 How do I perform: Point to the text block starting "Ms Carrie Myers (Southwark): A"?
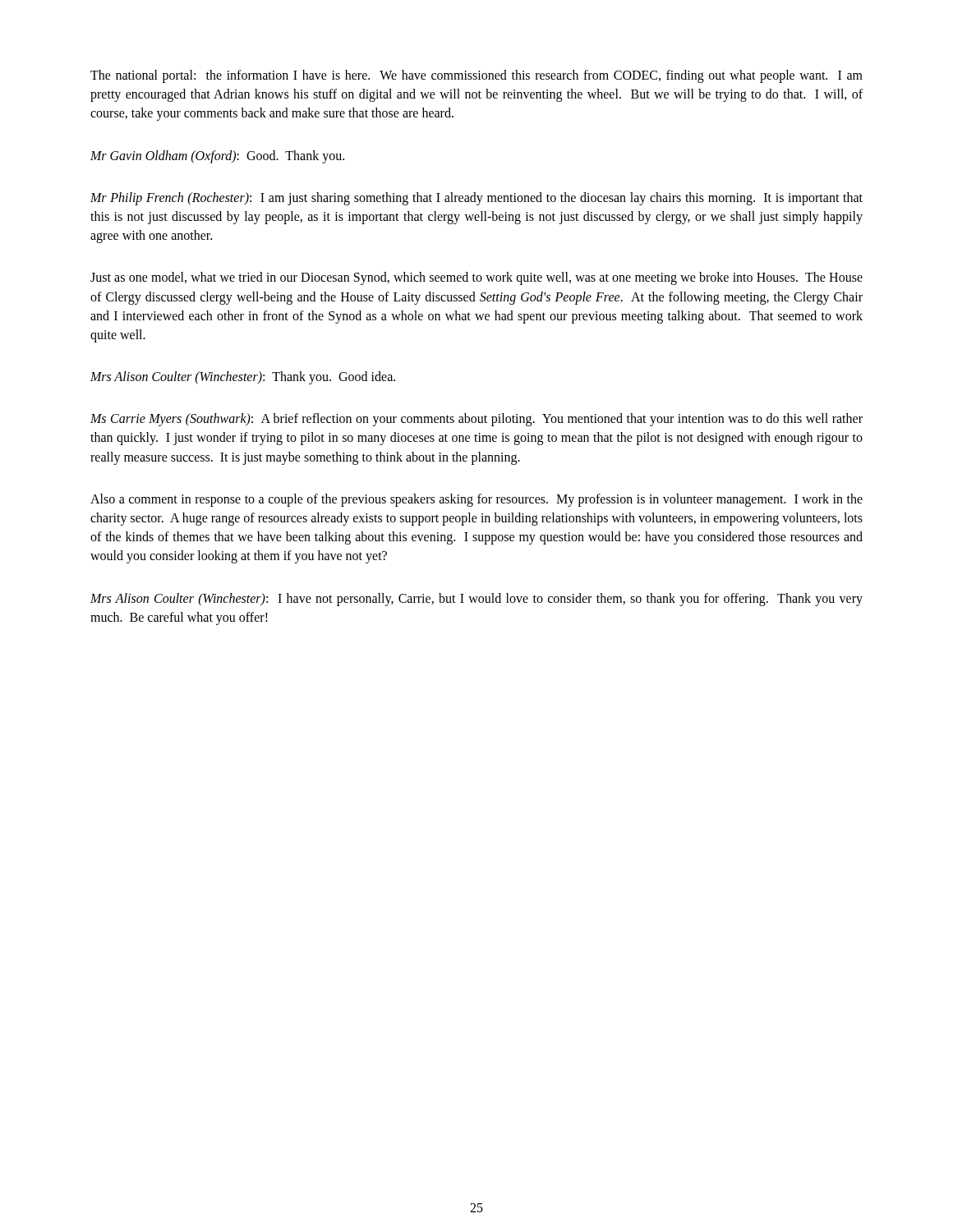tap(476, 438)
